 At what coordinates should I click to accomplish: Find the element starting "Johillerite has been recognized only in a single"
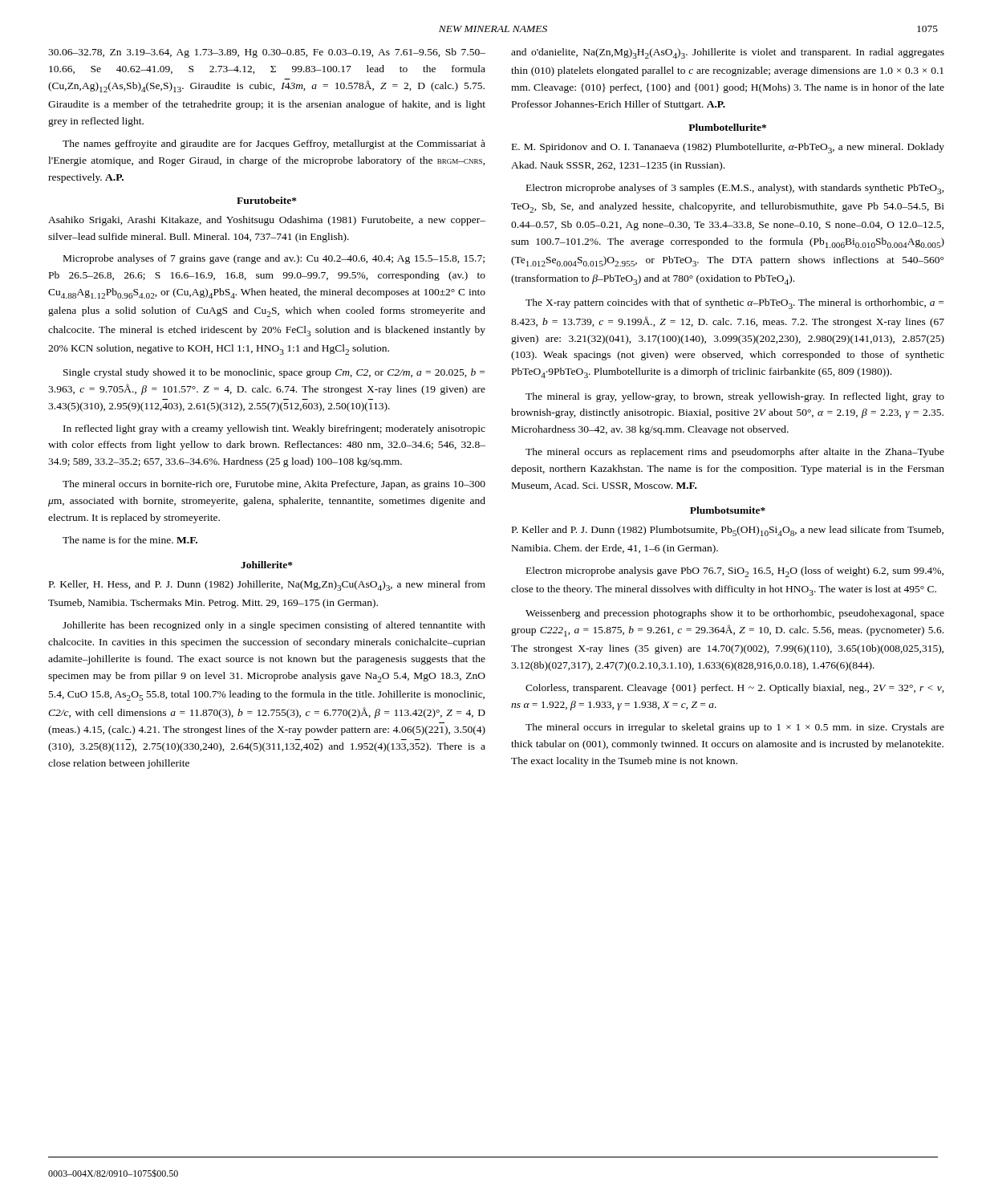(x=267, y=695)
